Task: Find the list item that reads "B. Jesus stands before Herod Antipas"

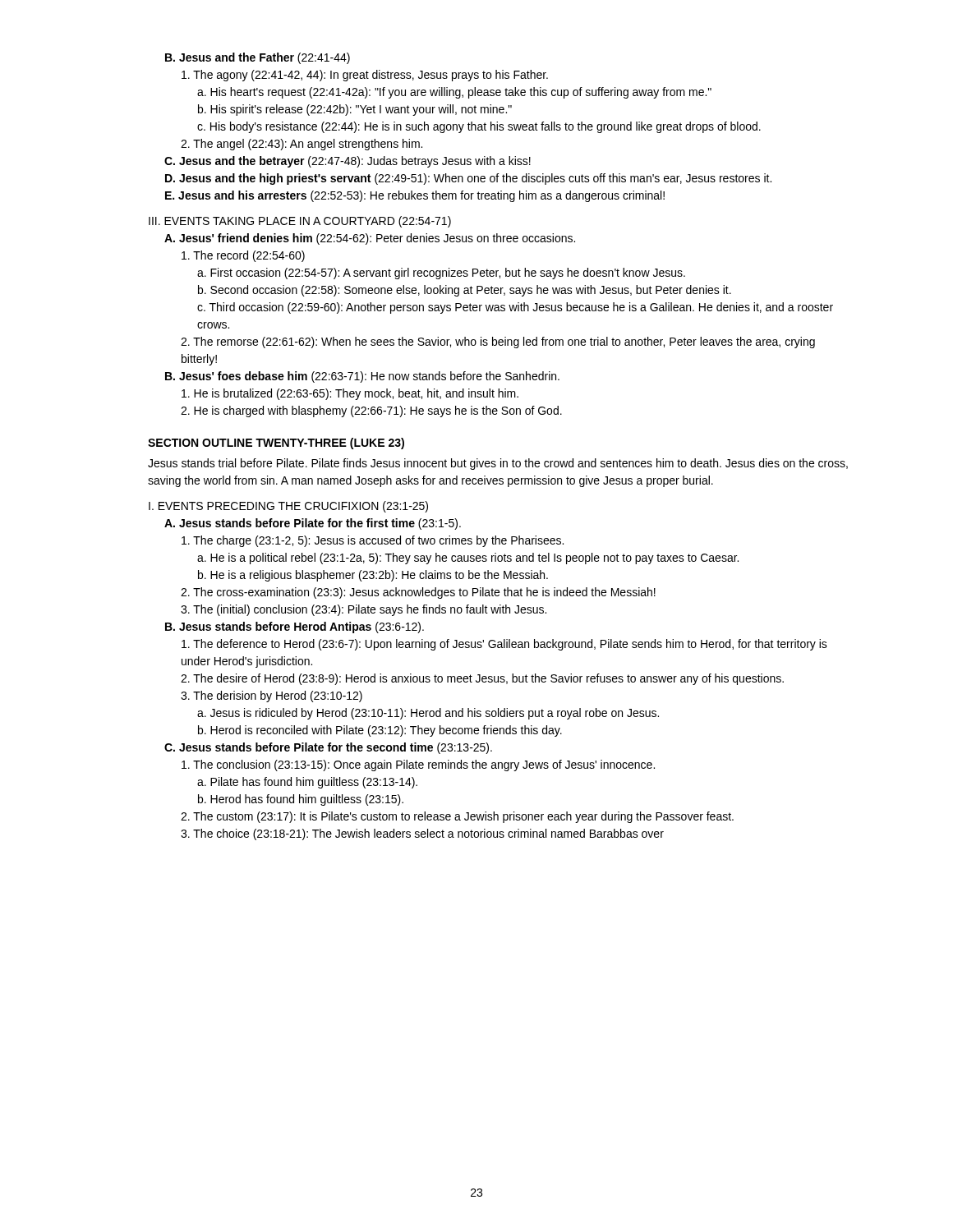Action: 294,627
